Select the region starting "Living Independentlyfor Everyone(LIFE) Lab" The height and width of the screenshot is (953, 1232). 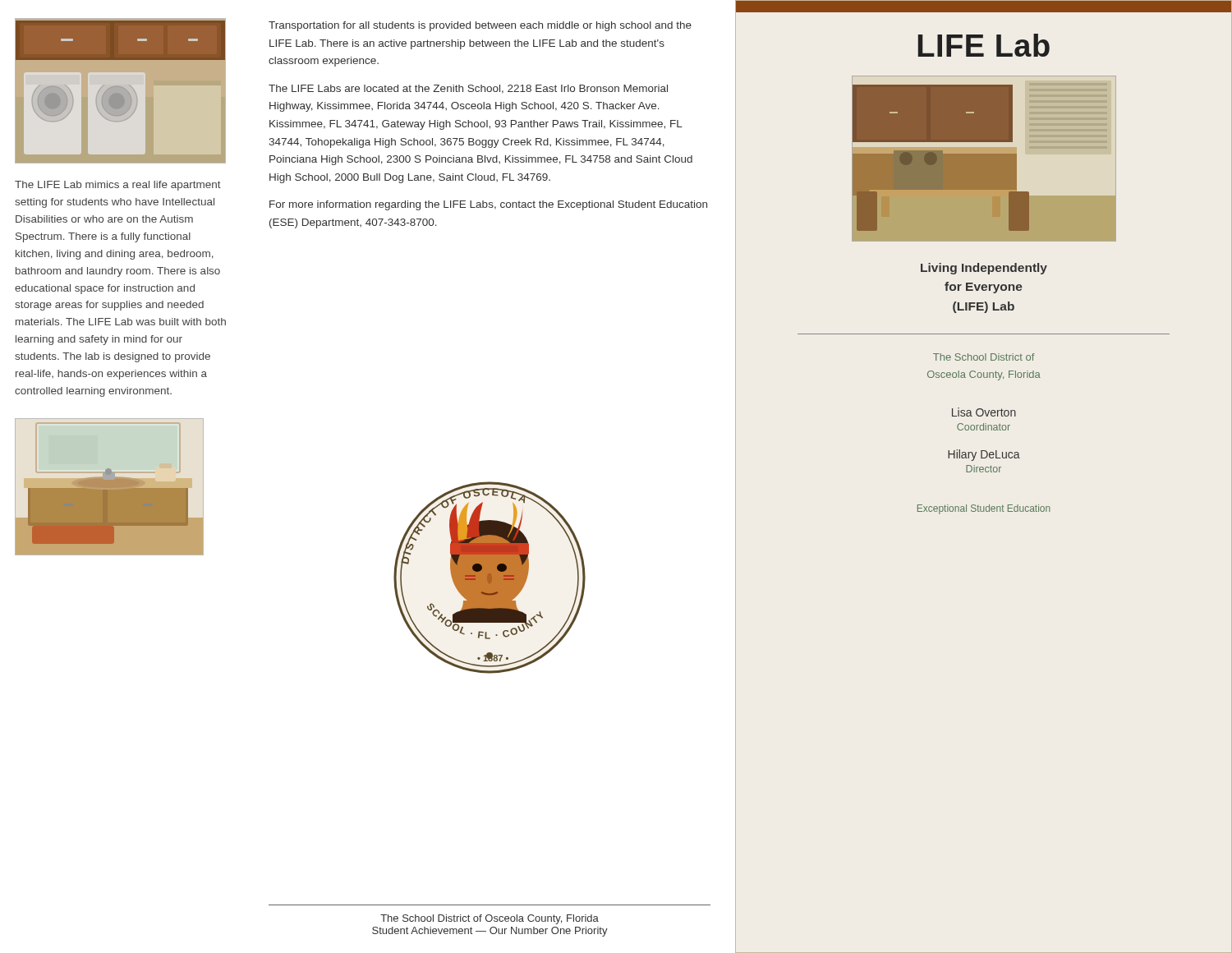click(x=984, y=287)
